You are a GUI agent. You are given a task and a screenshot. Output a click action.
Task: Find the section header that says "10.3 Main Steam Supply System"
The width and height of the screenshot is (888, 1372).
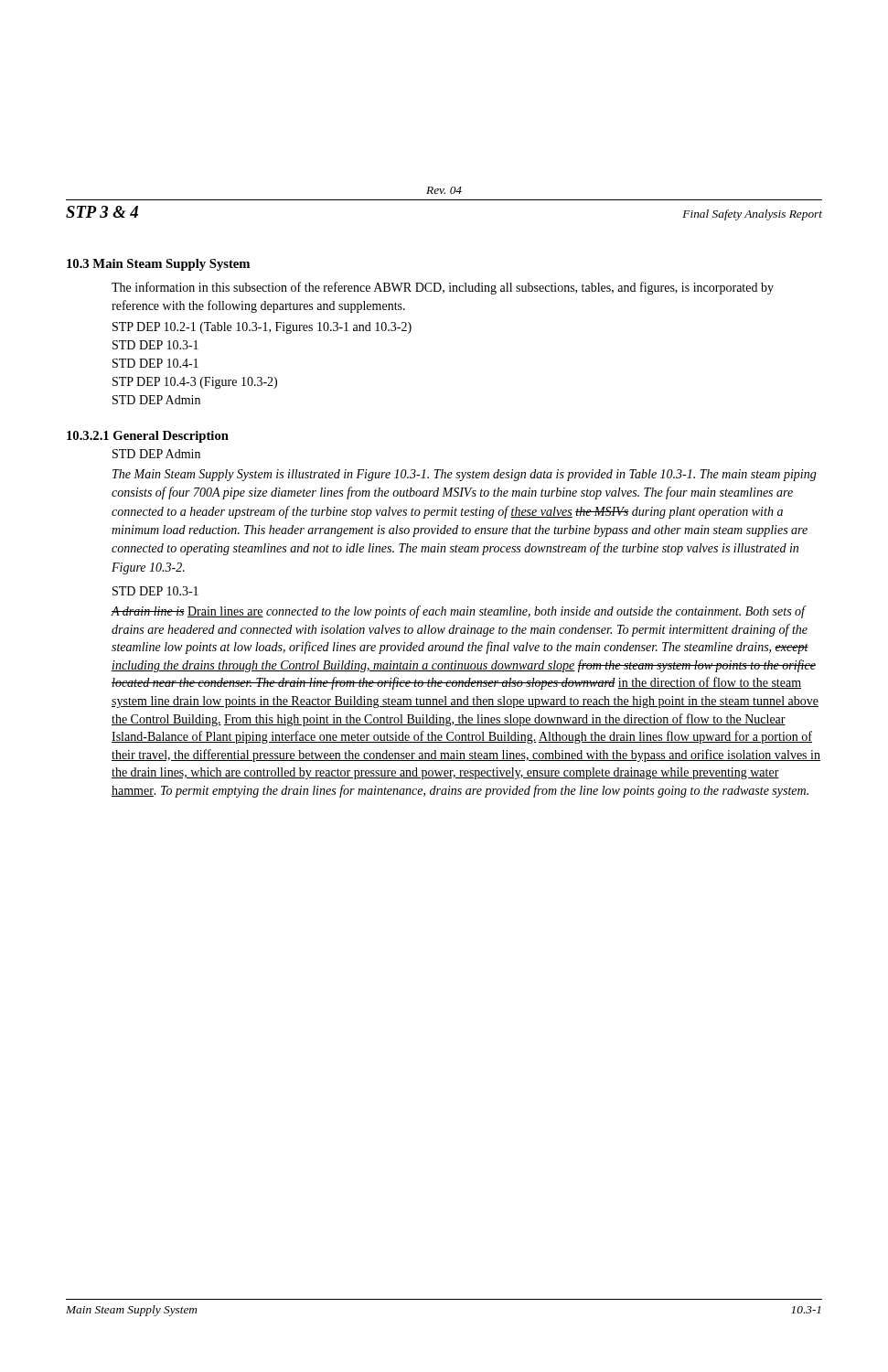pos(158,264)
